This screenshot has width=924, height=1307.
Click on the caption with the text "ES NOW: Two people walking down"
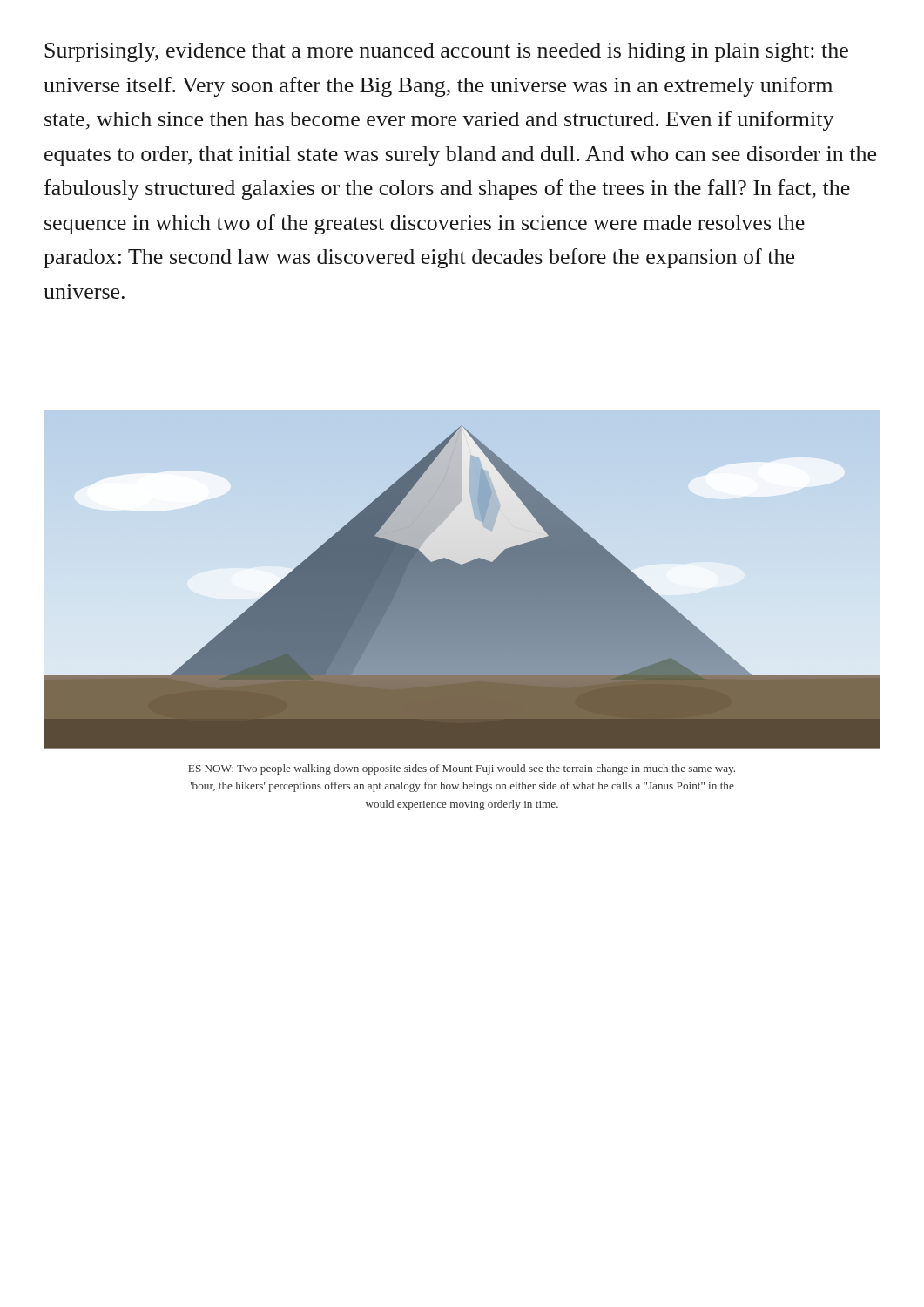(462, 786)
